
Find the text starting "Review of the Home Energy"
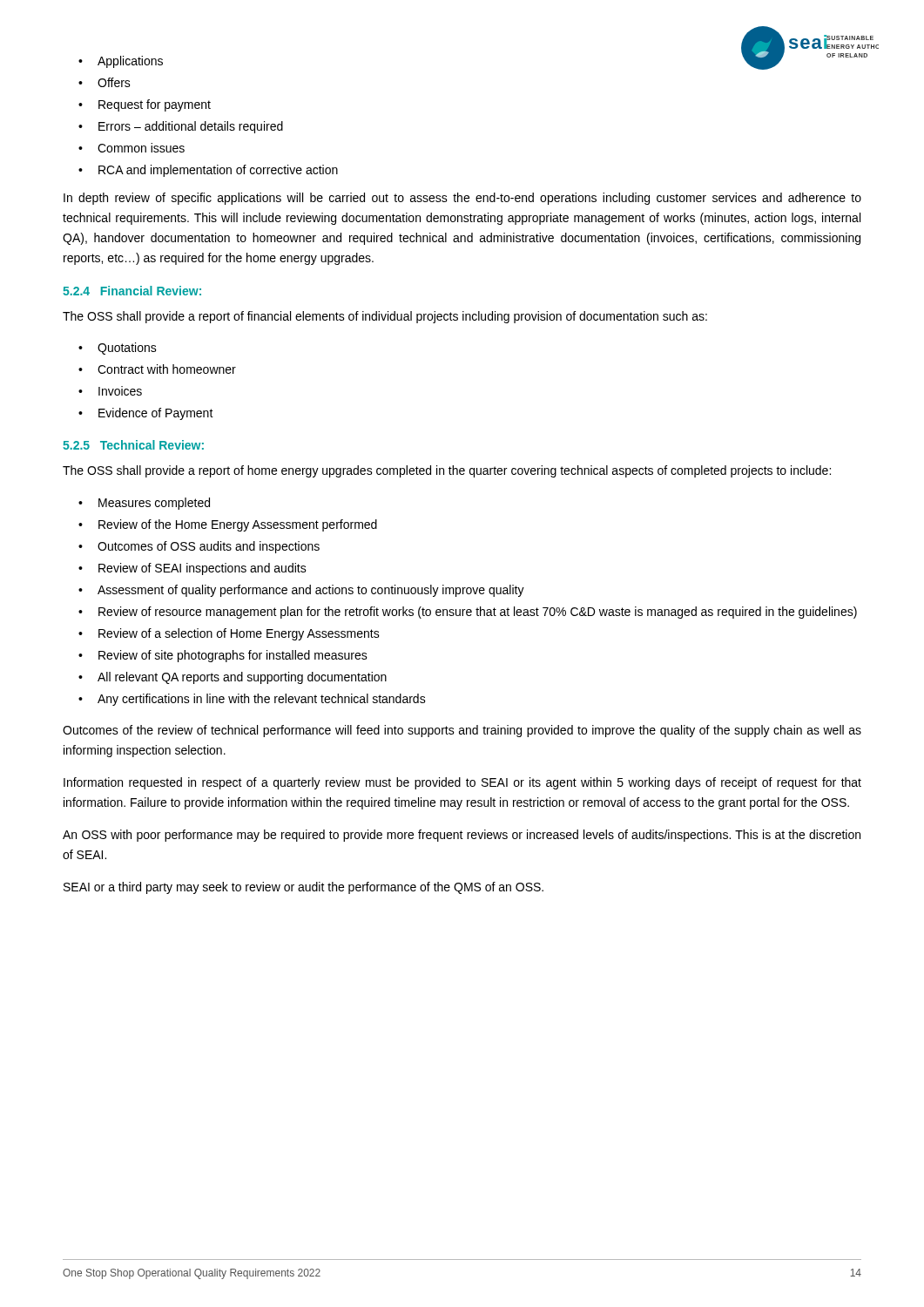click(x=238, y=524)
